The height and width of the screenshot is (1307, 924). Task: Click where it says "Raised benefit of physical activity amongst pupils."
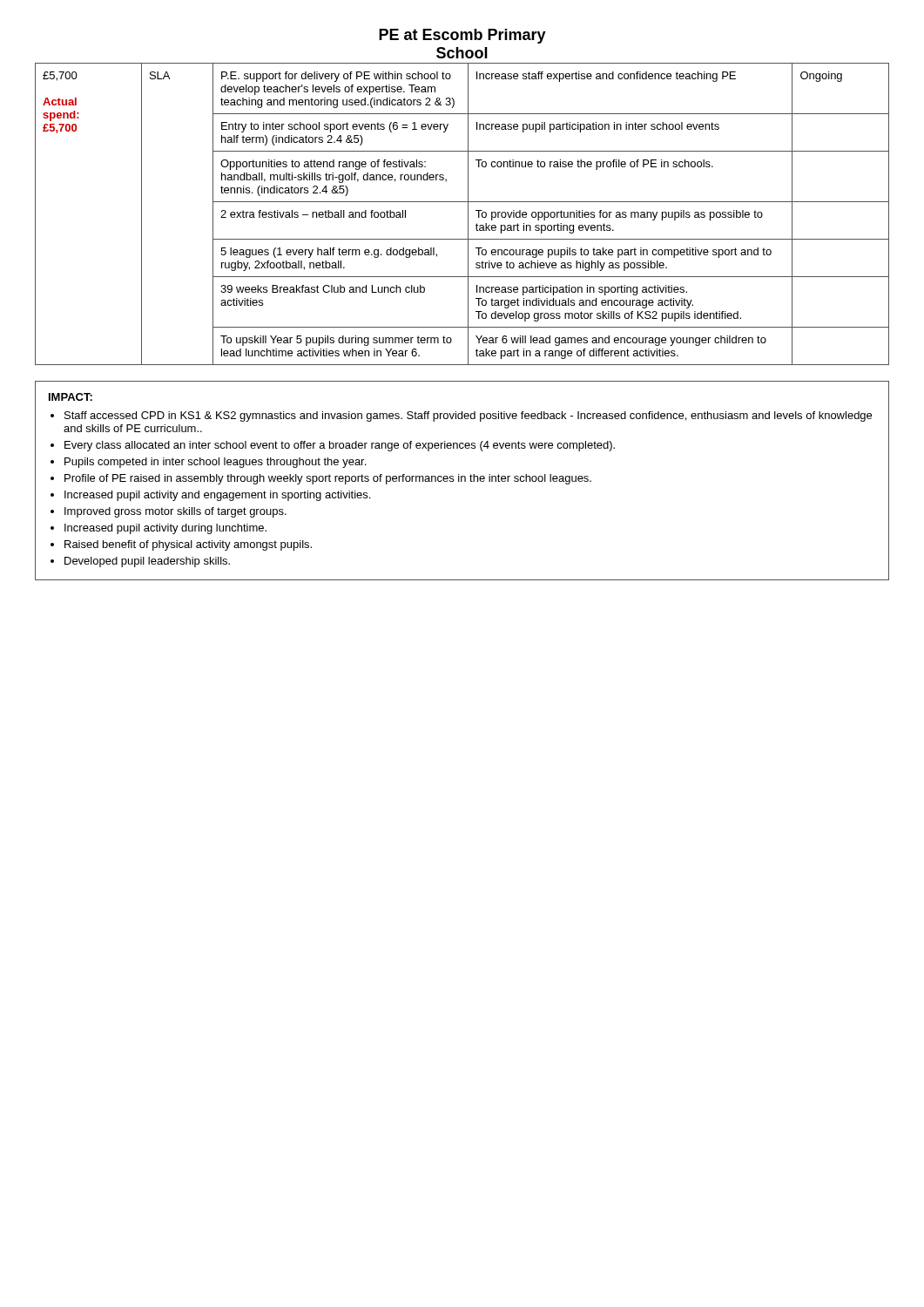188,544
